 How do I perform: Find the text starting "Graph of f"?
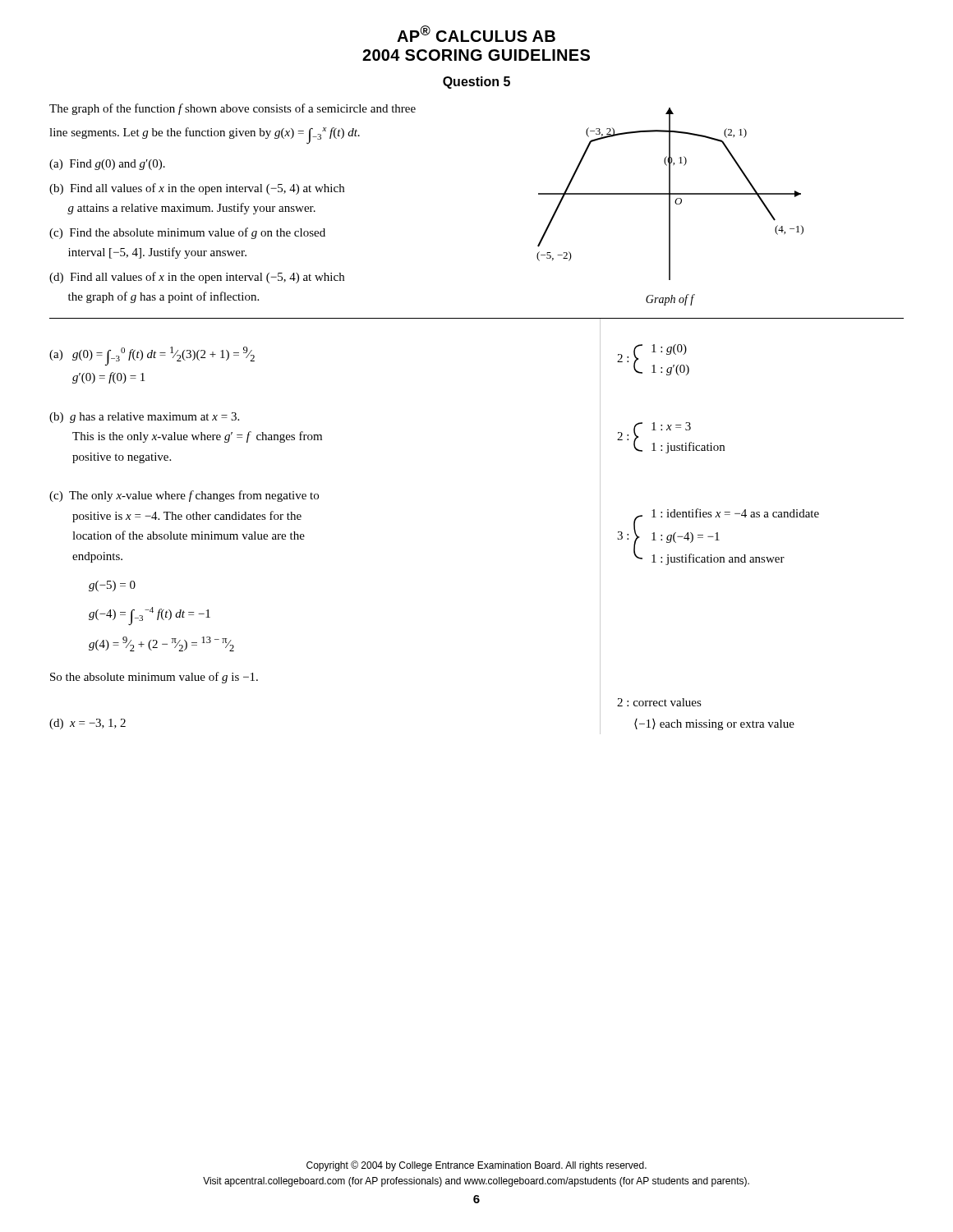pos(670,299)
